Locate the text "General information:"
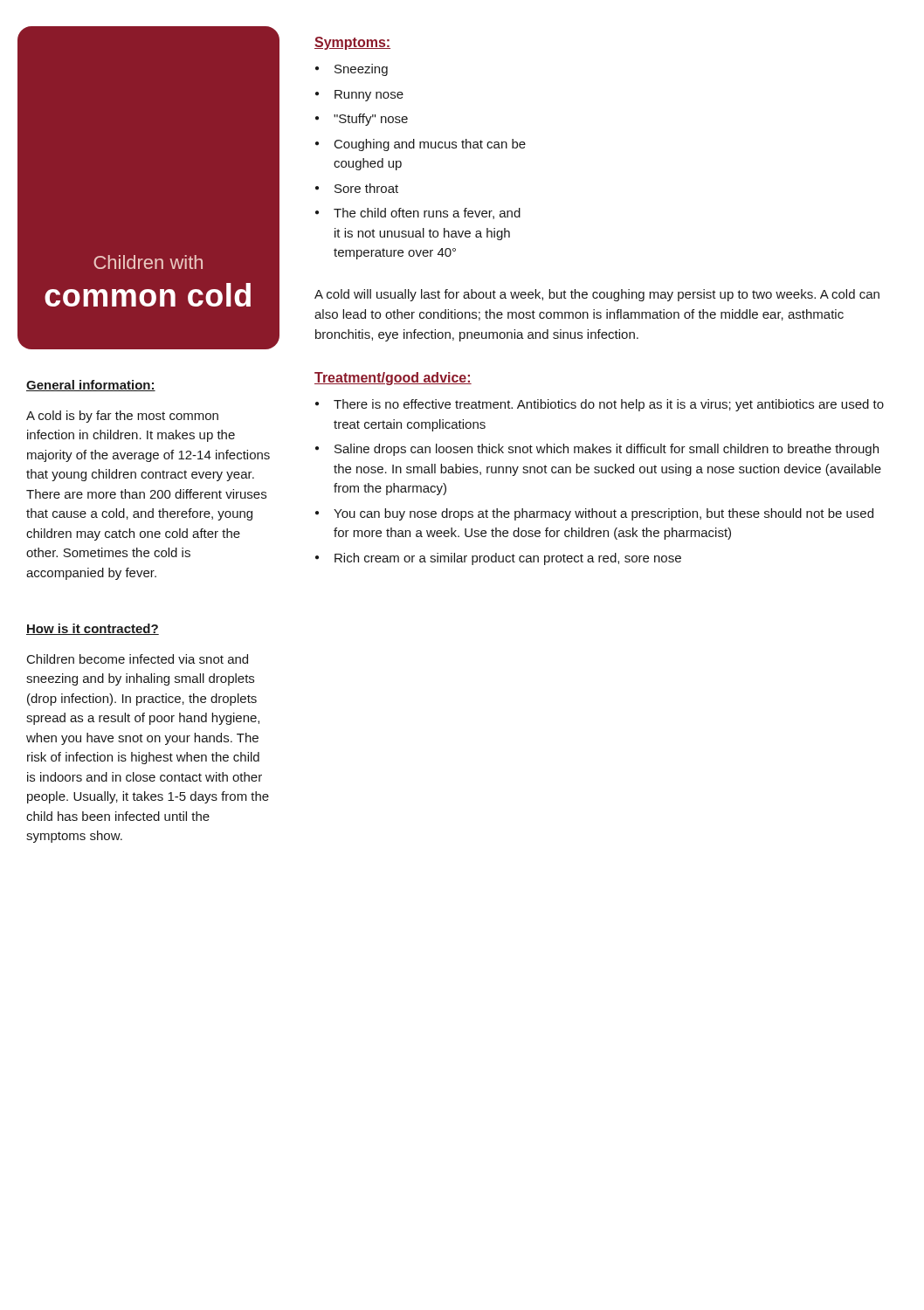924x1310 pixels. (148, 385)
